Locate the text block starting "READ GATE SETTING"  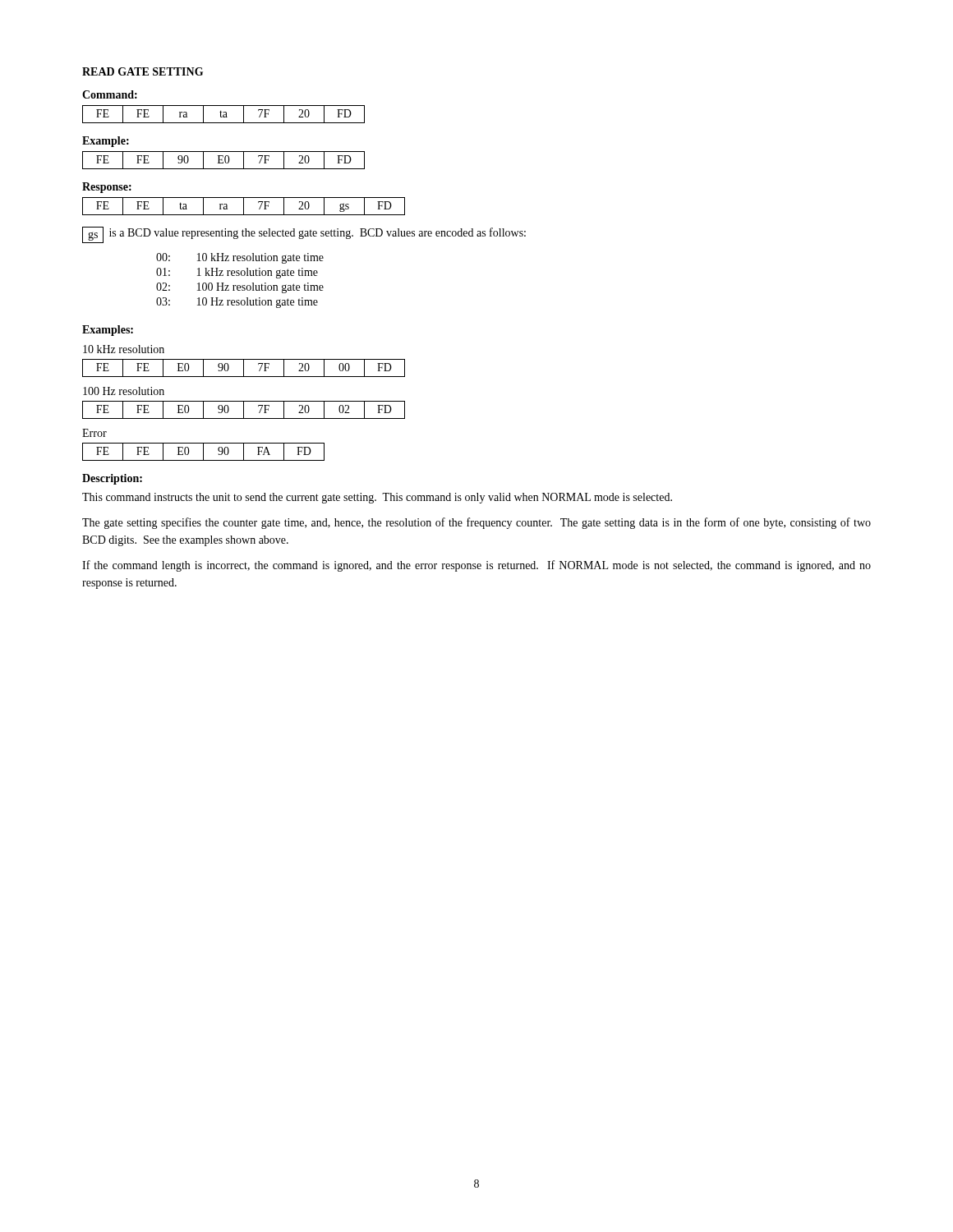click(143, 72)
